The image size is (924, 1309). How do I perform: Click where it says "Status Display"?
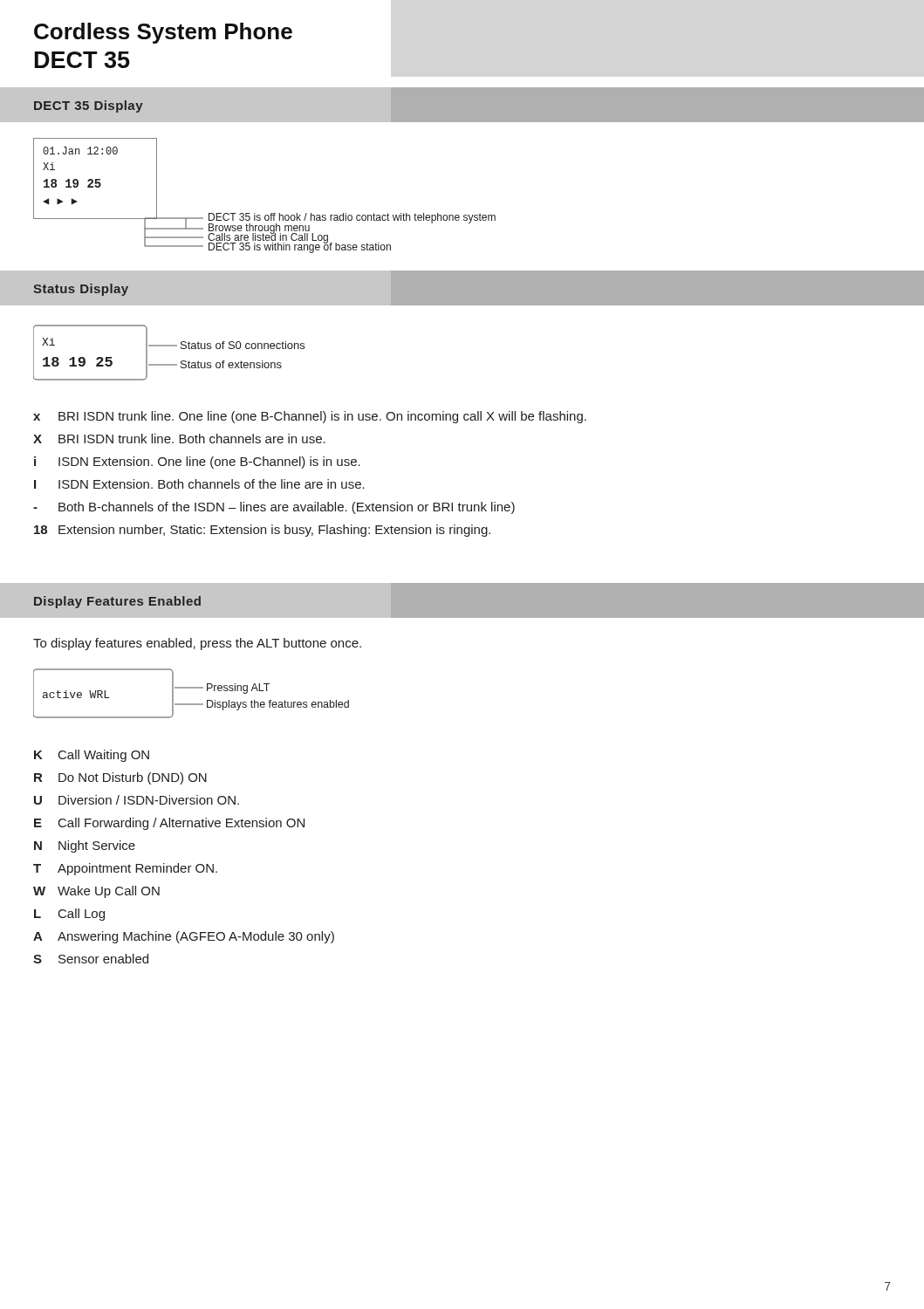pyautogui.click(x=64, y=288)
